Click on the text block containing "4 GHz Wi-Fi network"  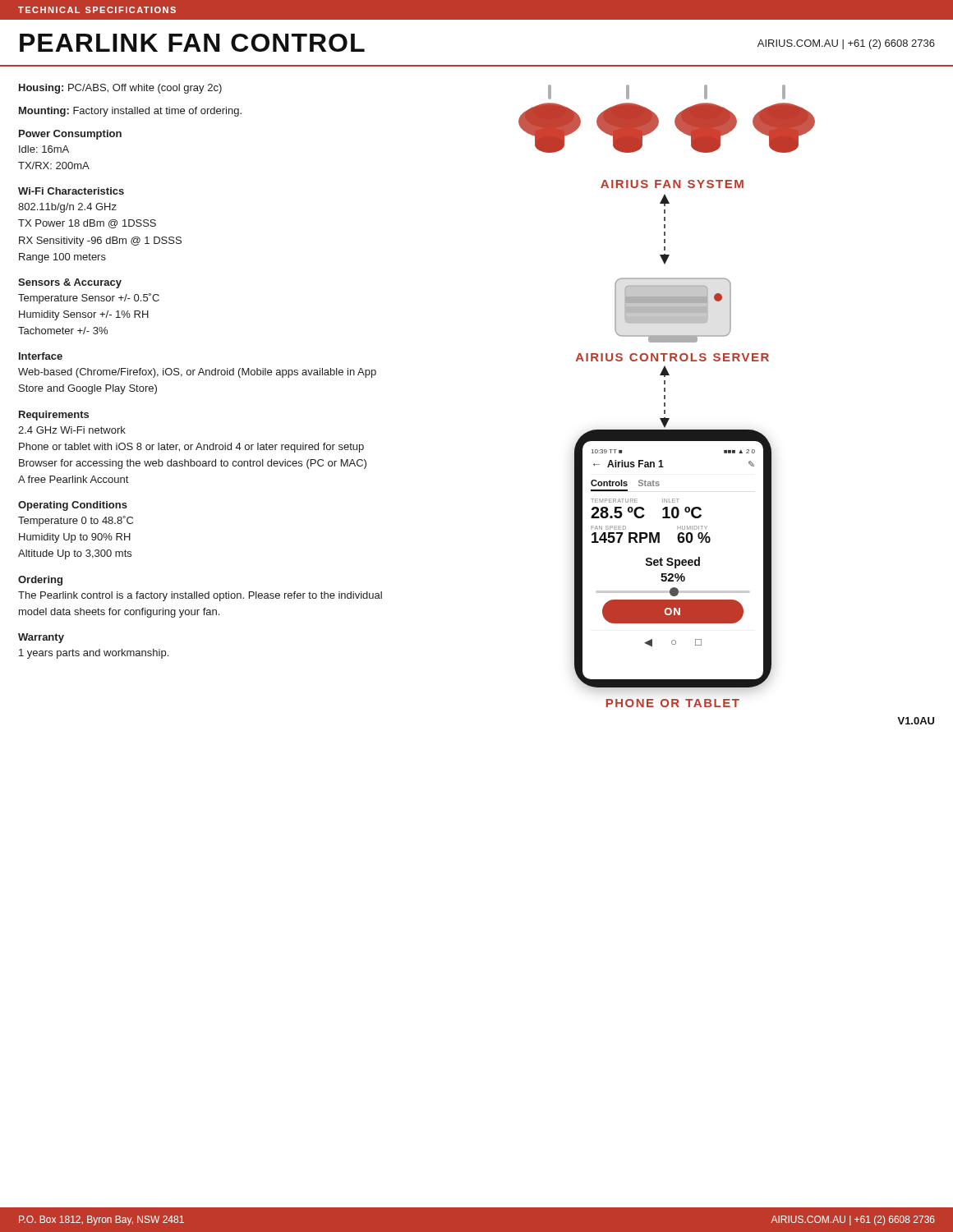click(x=193, y=454)
